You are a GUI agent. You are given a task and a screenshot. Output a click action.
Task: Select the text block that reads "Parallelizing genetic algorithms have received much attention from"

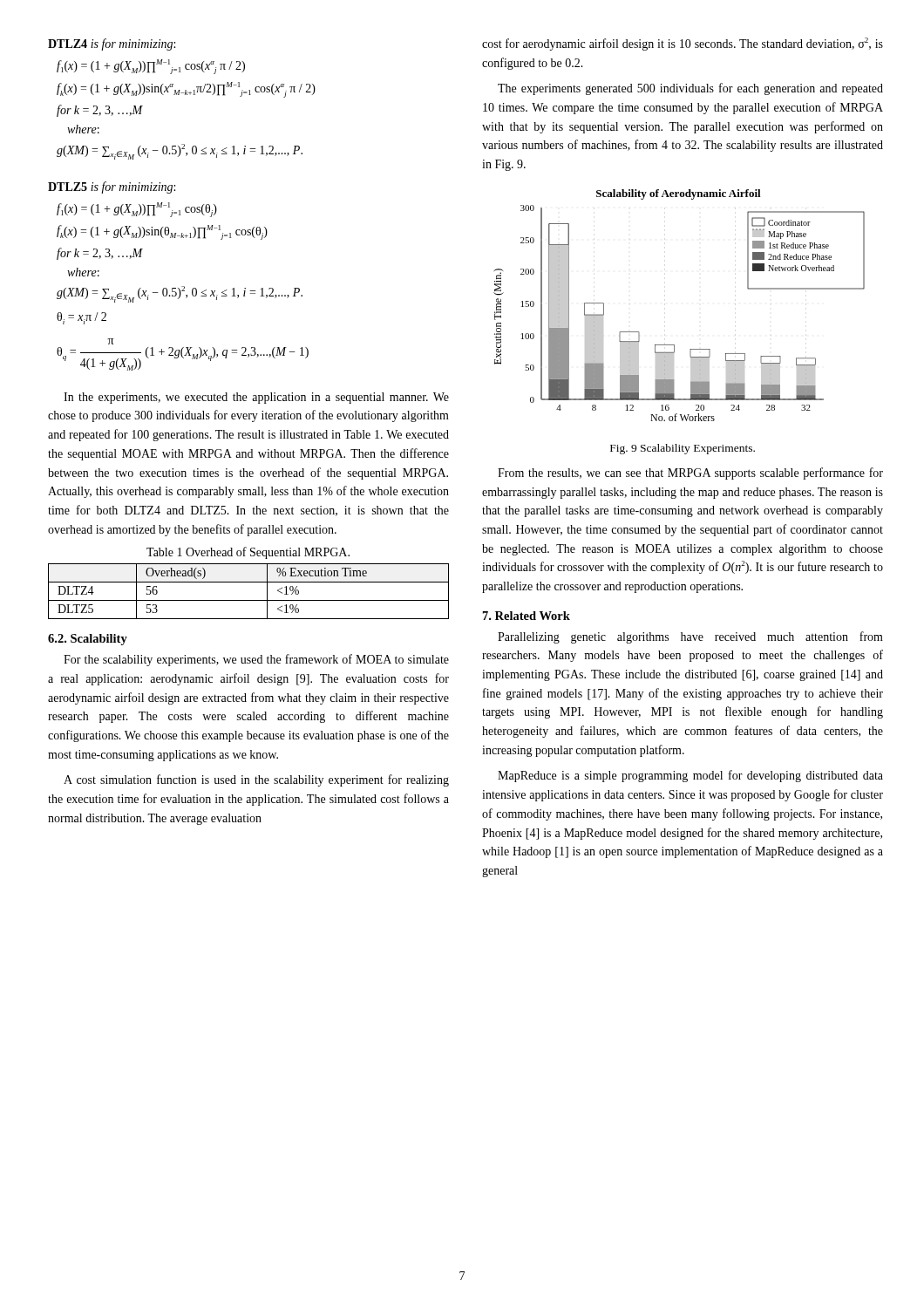coord(683,693)
